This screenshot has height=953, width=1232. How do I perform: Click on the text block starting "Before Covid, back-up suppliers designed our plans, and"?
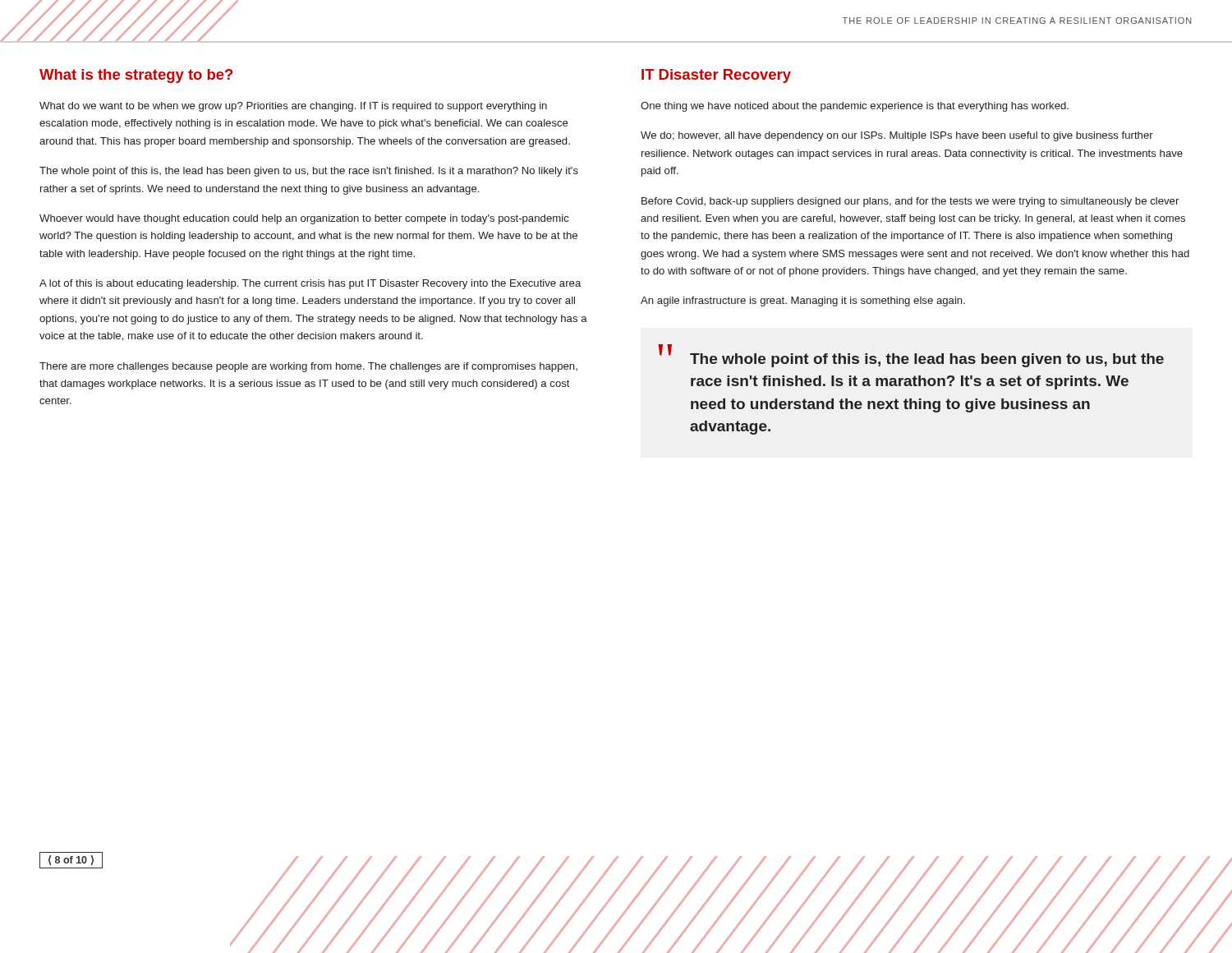915,236
